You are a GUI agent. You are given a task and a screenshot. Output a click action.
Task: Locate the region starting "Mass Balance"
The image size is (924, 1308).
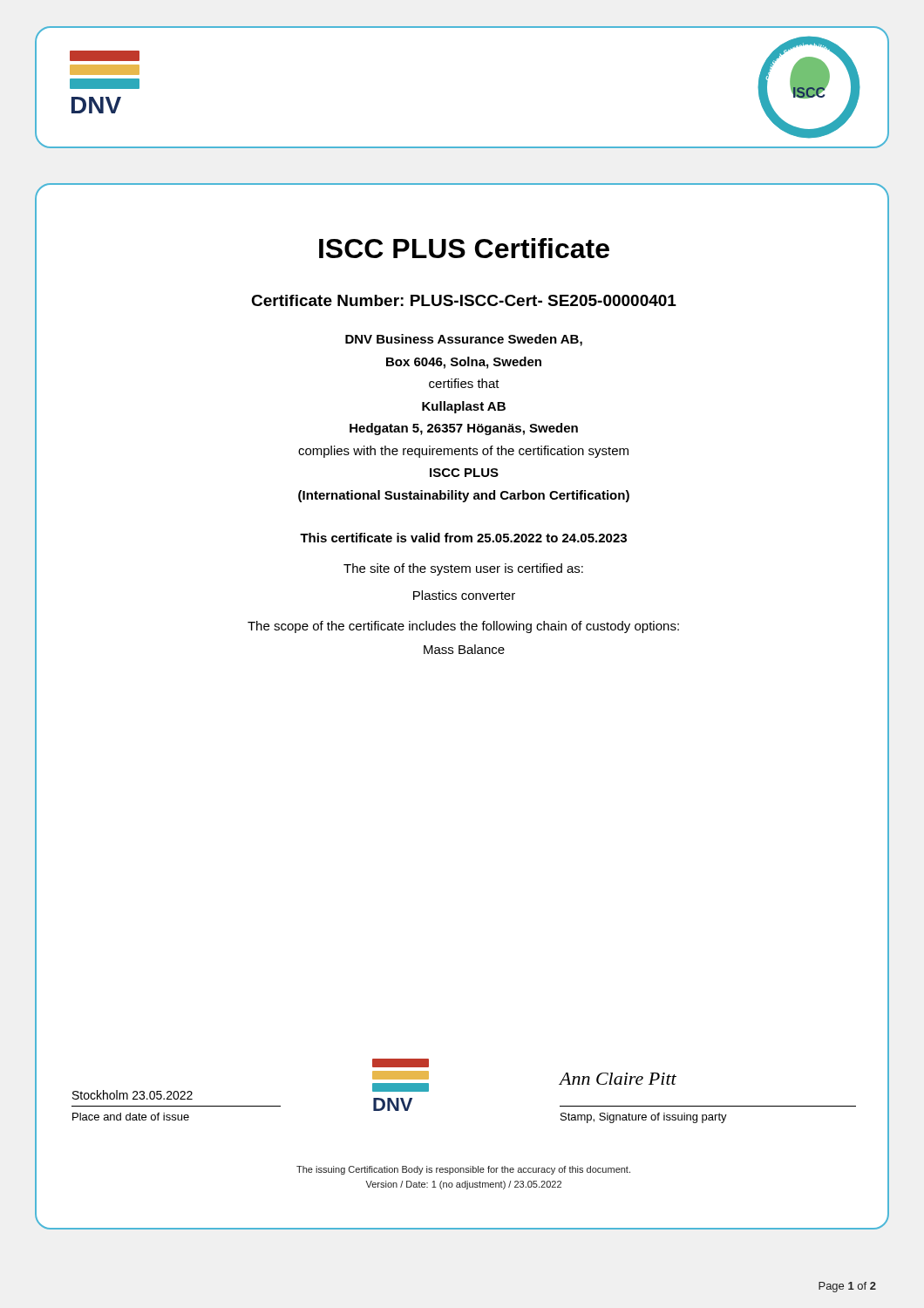464,649
